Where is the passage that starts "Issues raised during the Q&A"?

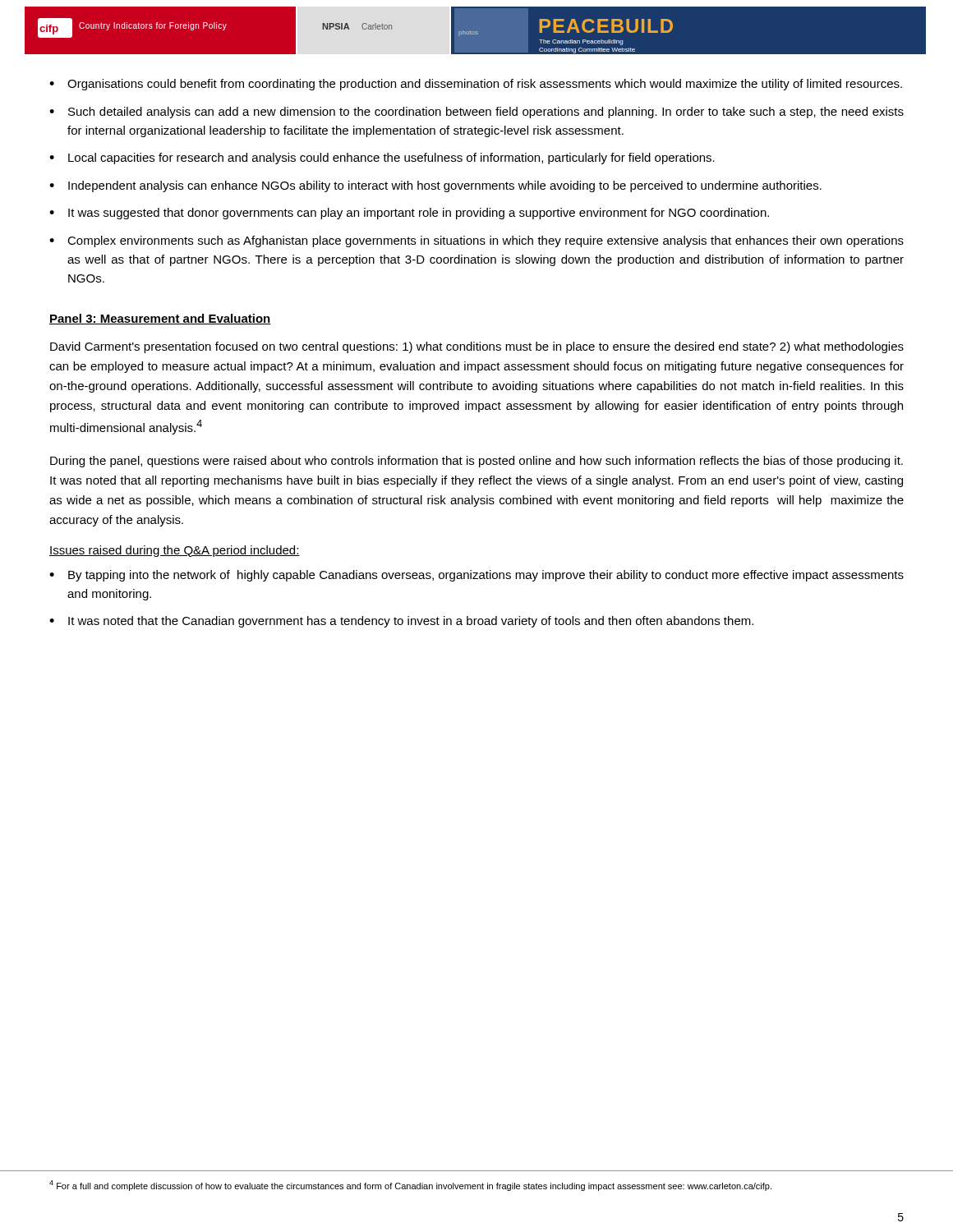[x=174, y=550]
